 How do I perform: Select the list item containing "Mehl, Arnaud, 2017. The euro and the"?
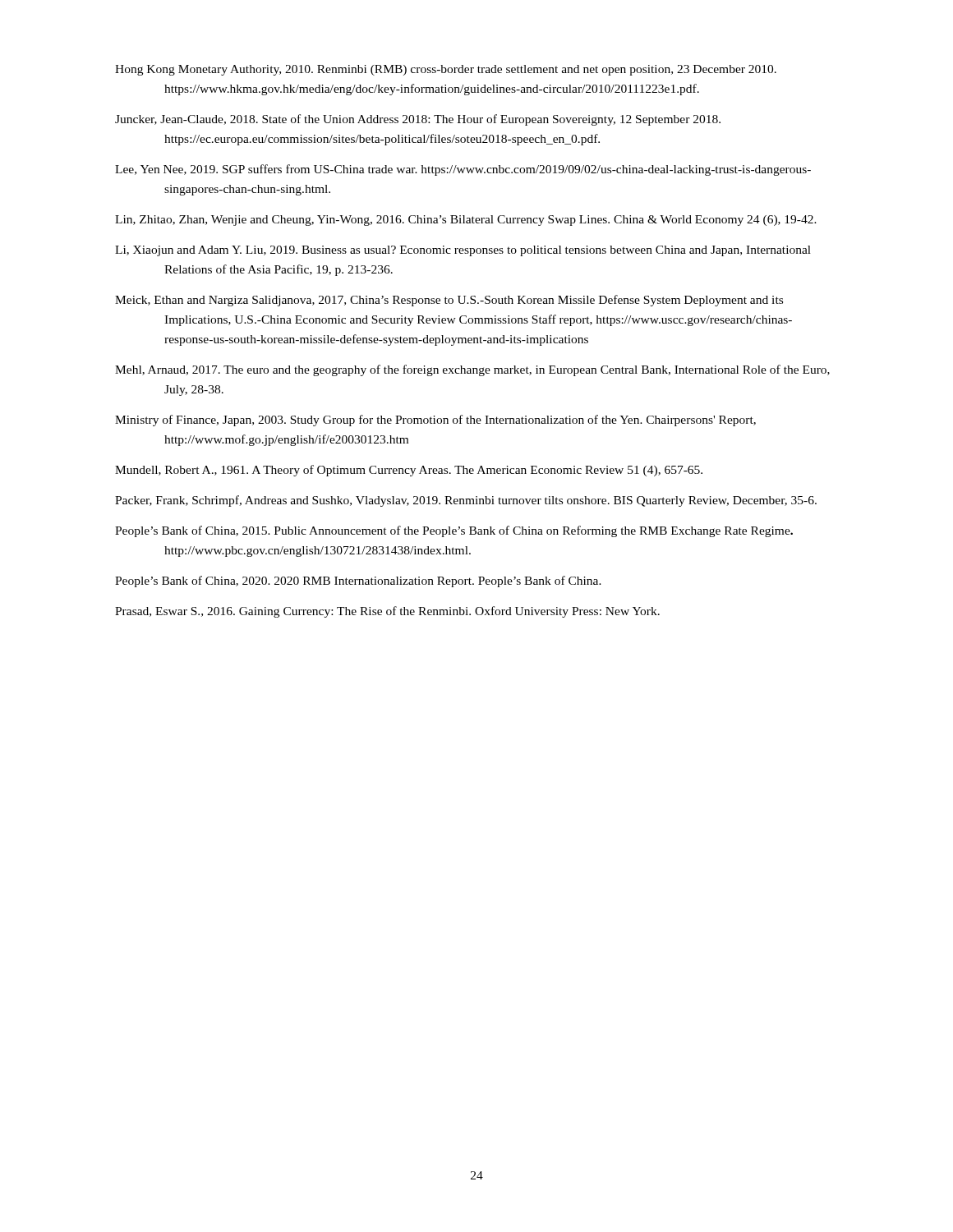tap(473, 379)
